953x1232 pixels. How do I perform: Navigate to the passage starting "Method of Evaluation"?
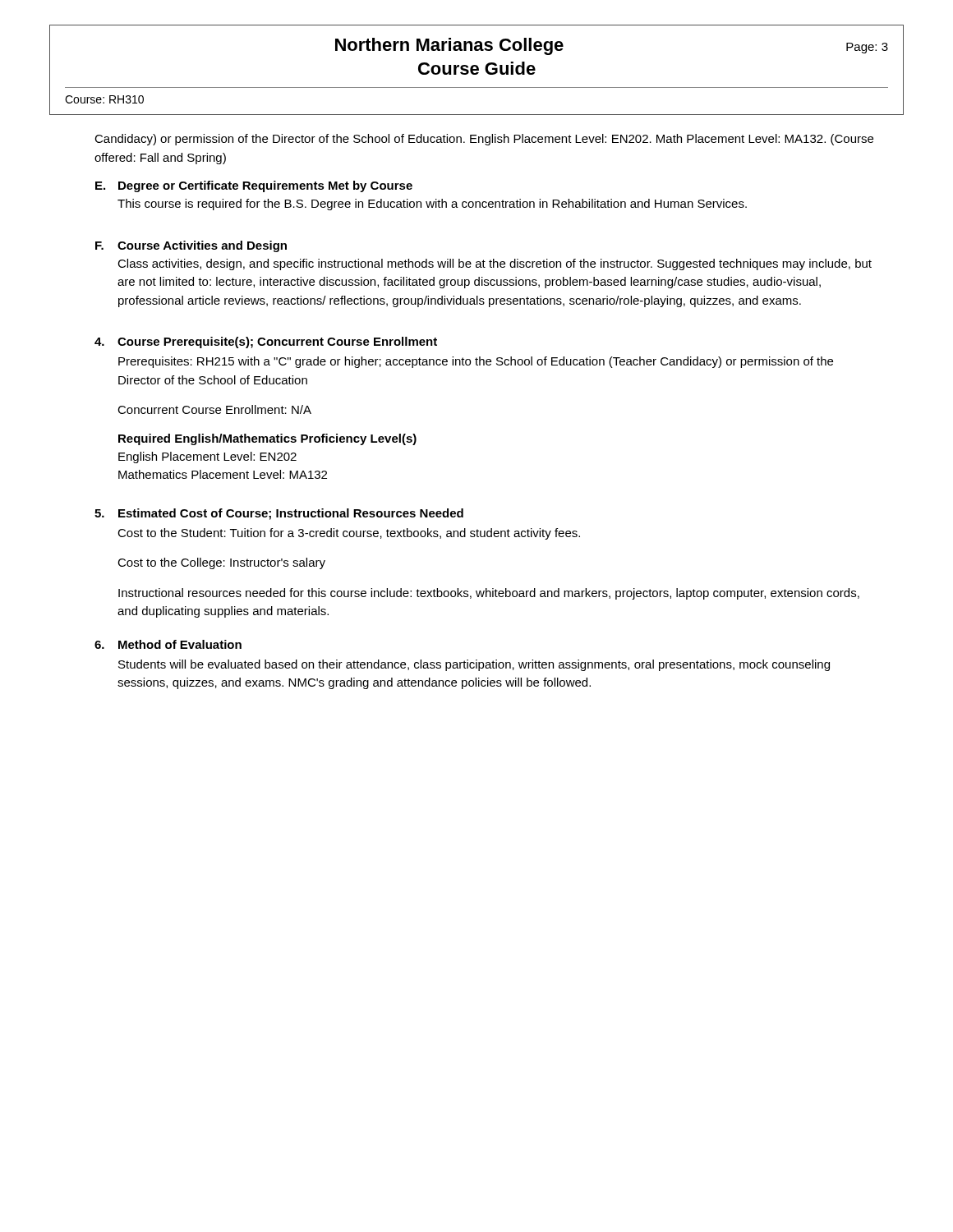(180, 644)
